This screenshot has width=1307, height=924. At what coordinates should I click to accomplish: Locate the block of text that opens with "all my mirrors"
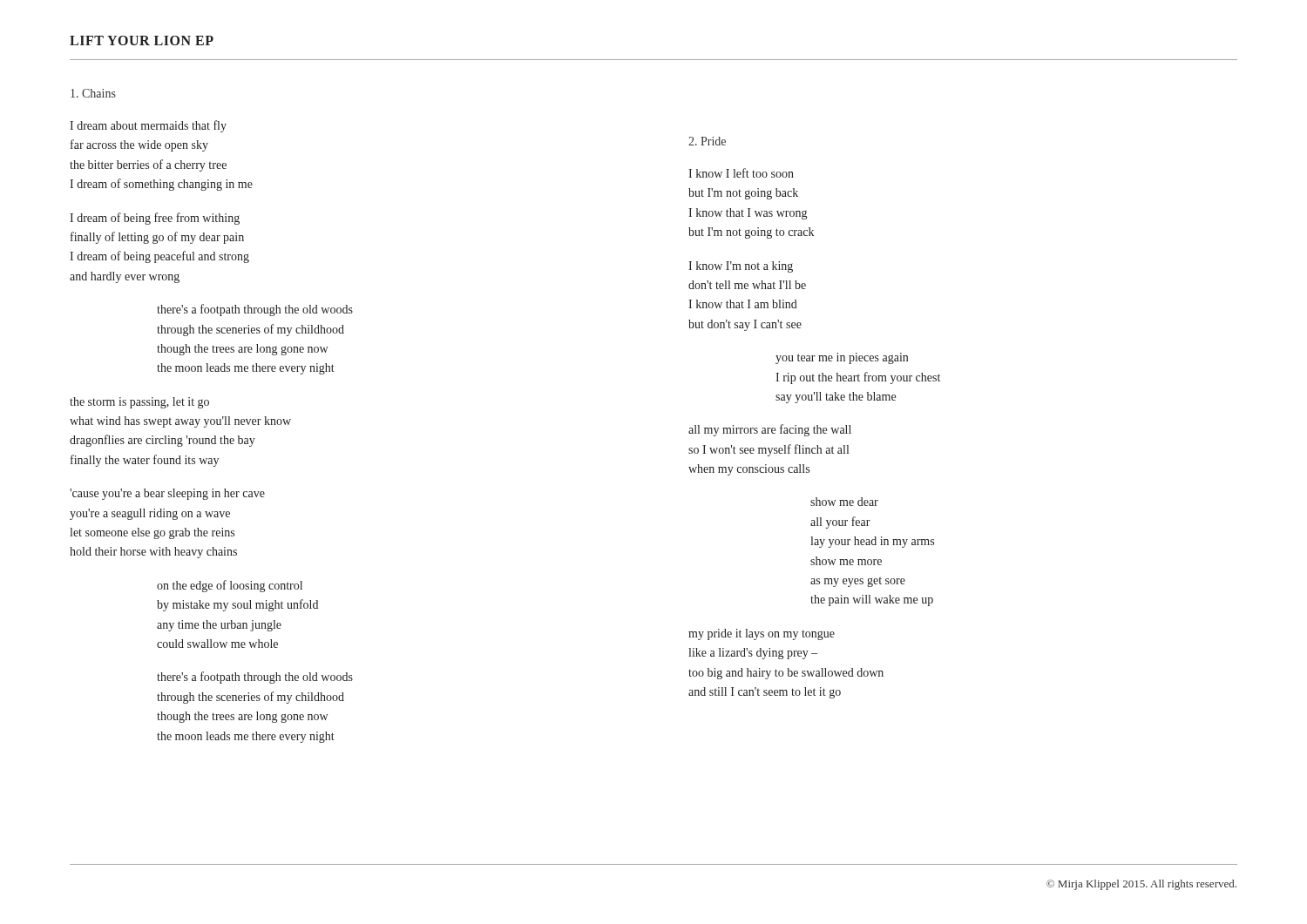(770, 430)
